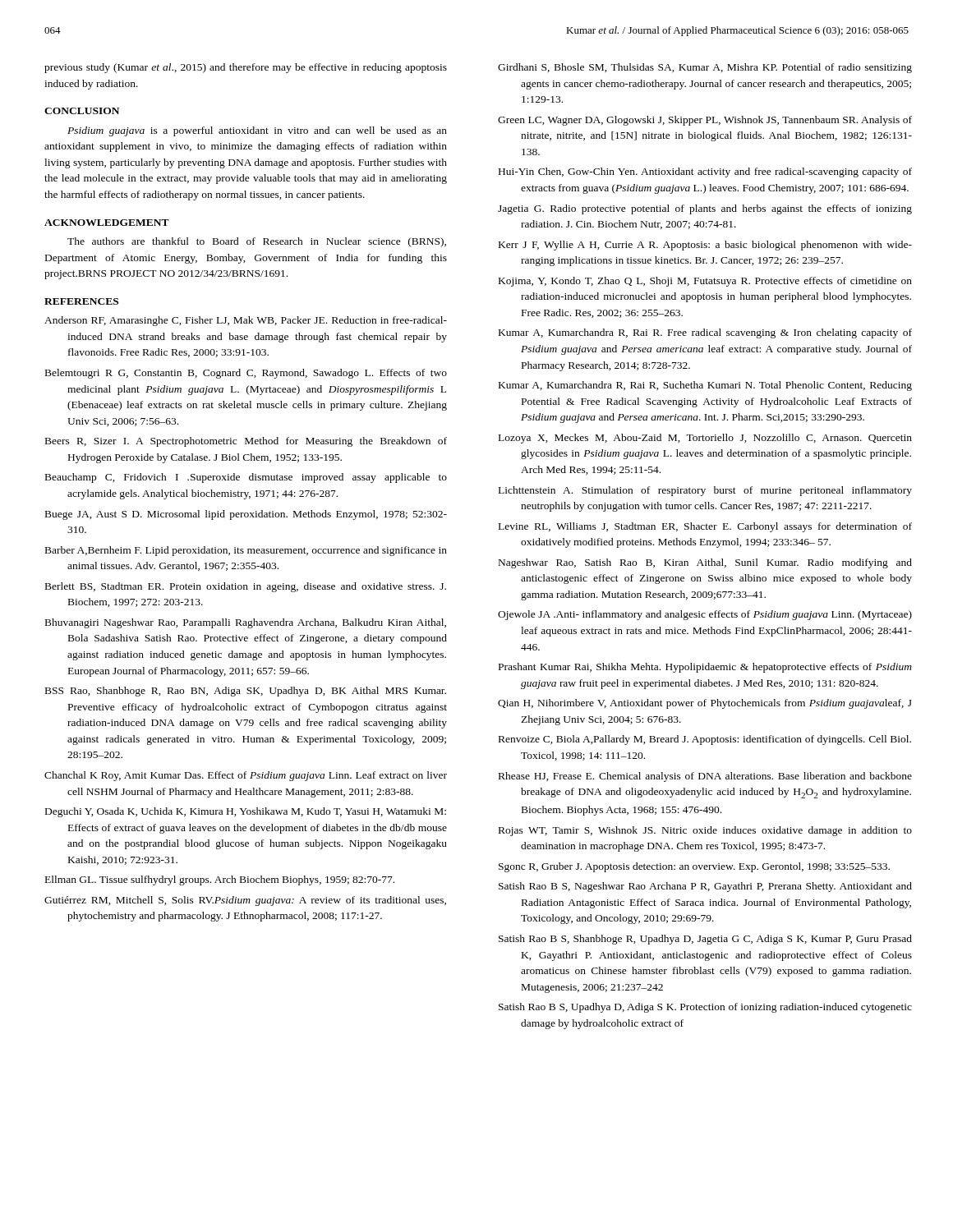Navigate to the text block starting "Kerr J F,"

705,252
